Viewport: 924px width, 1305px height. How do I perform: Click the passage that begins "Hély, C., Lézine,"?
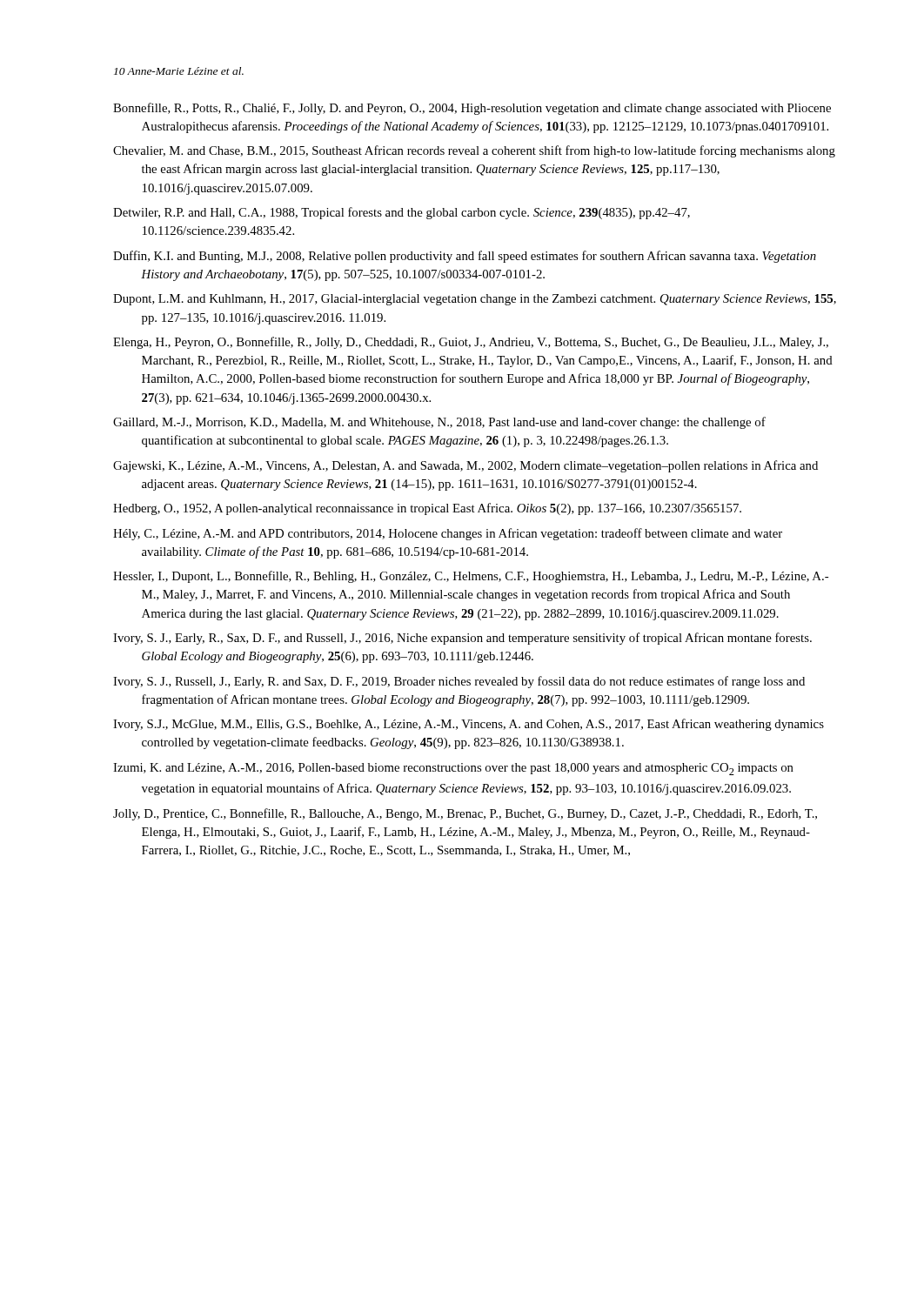click(448, 542)
